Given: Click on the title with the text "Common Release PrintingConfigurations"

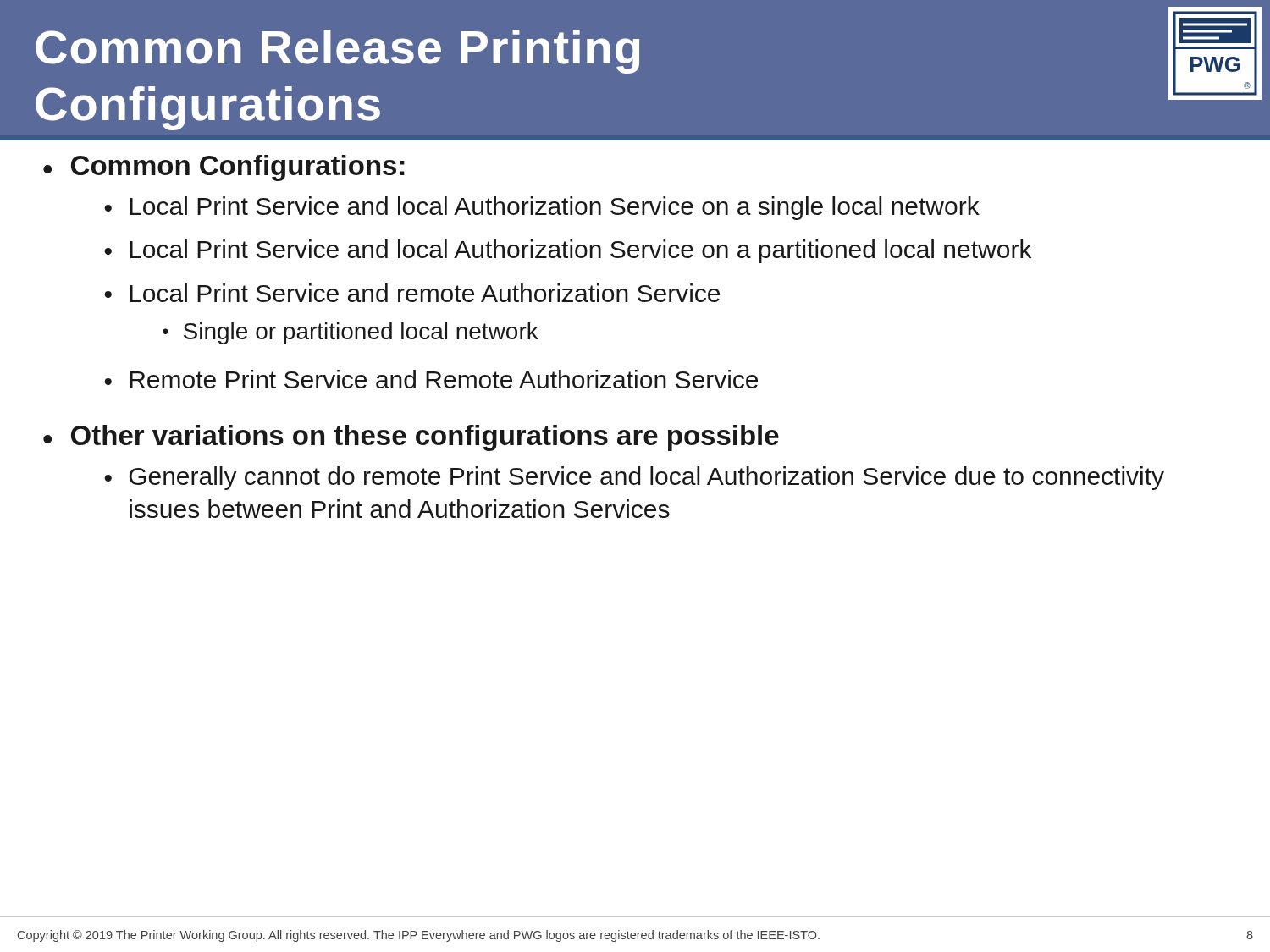Looking at the screenshot, I should 339,75.
